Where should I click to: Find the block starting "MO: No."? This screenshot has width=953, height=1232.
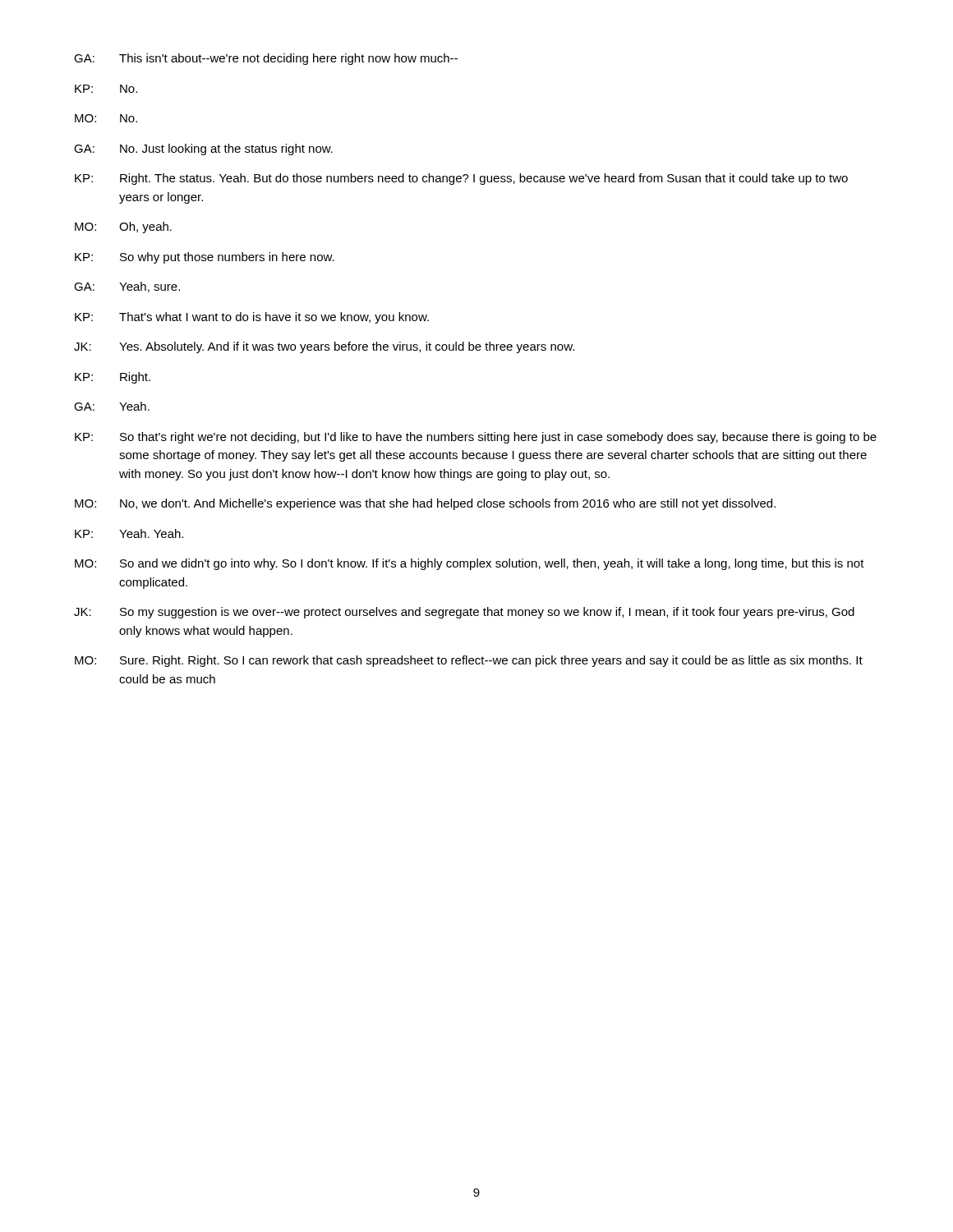click(x=92, y=117)
